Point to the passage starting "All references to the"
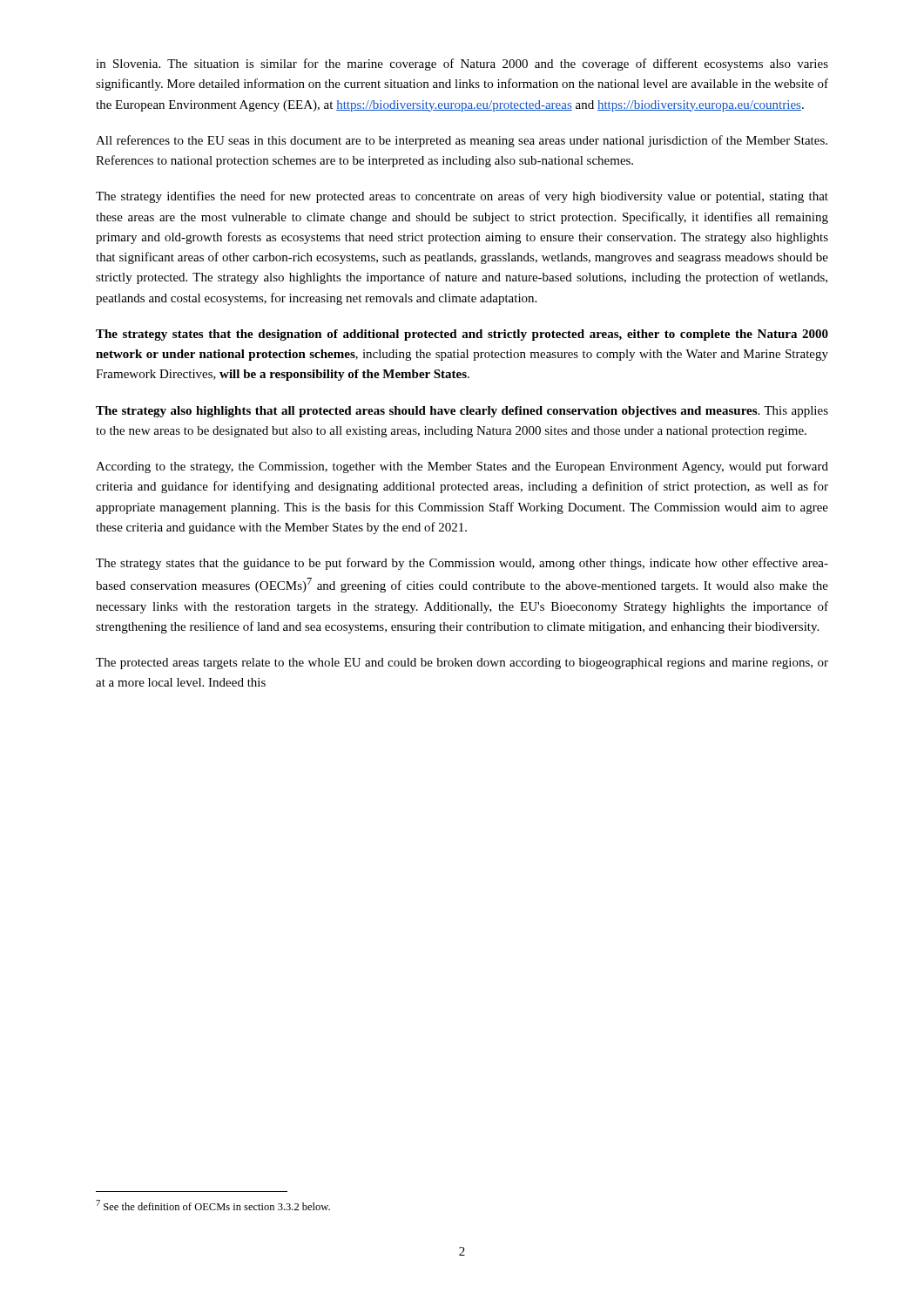 pos(462,150)
